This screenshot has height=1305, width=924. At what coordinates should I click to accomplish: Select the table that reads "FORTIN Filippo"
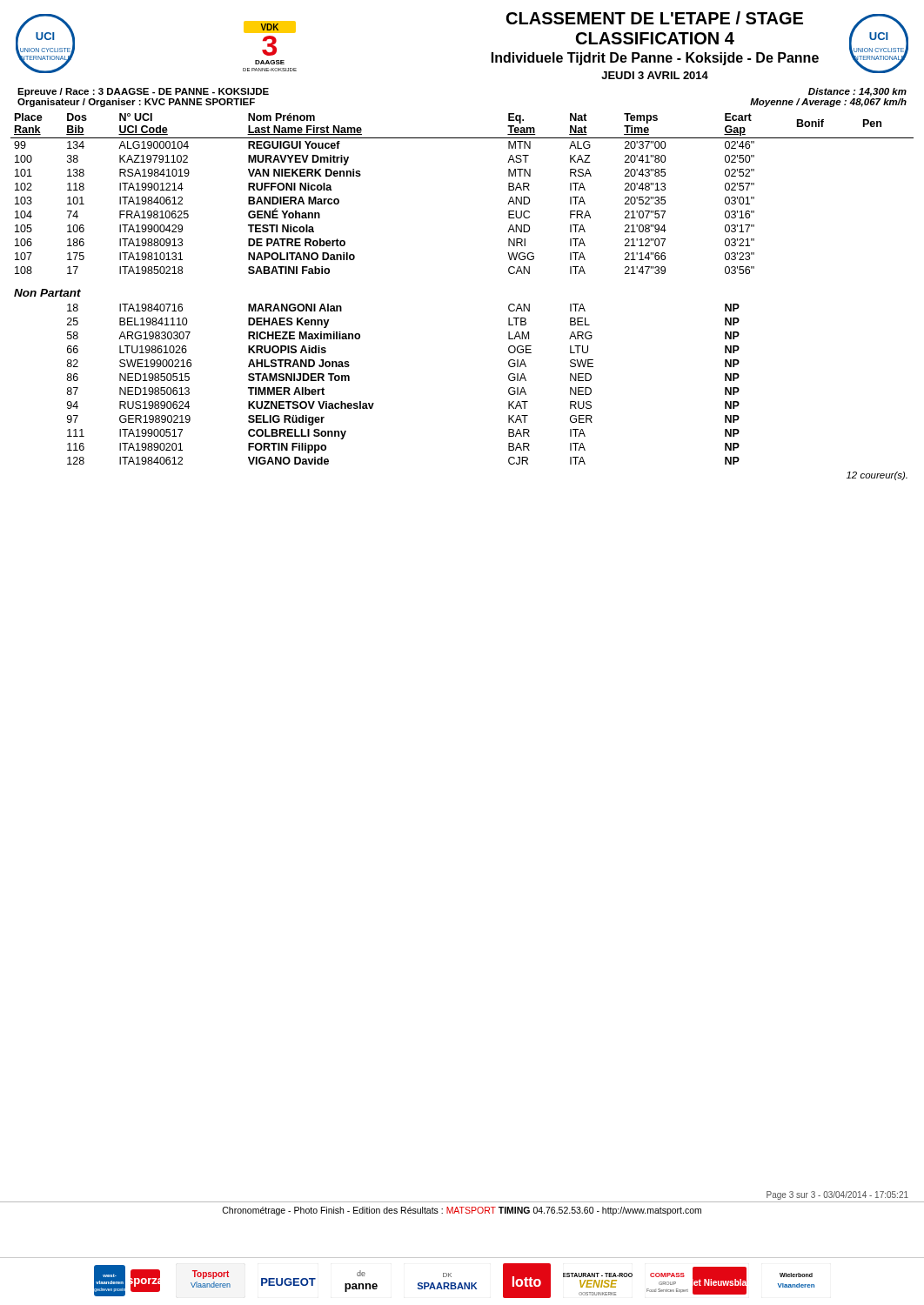[462, 385]
